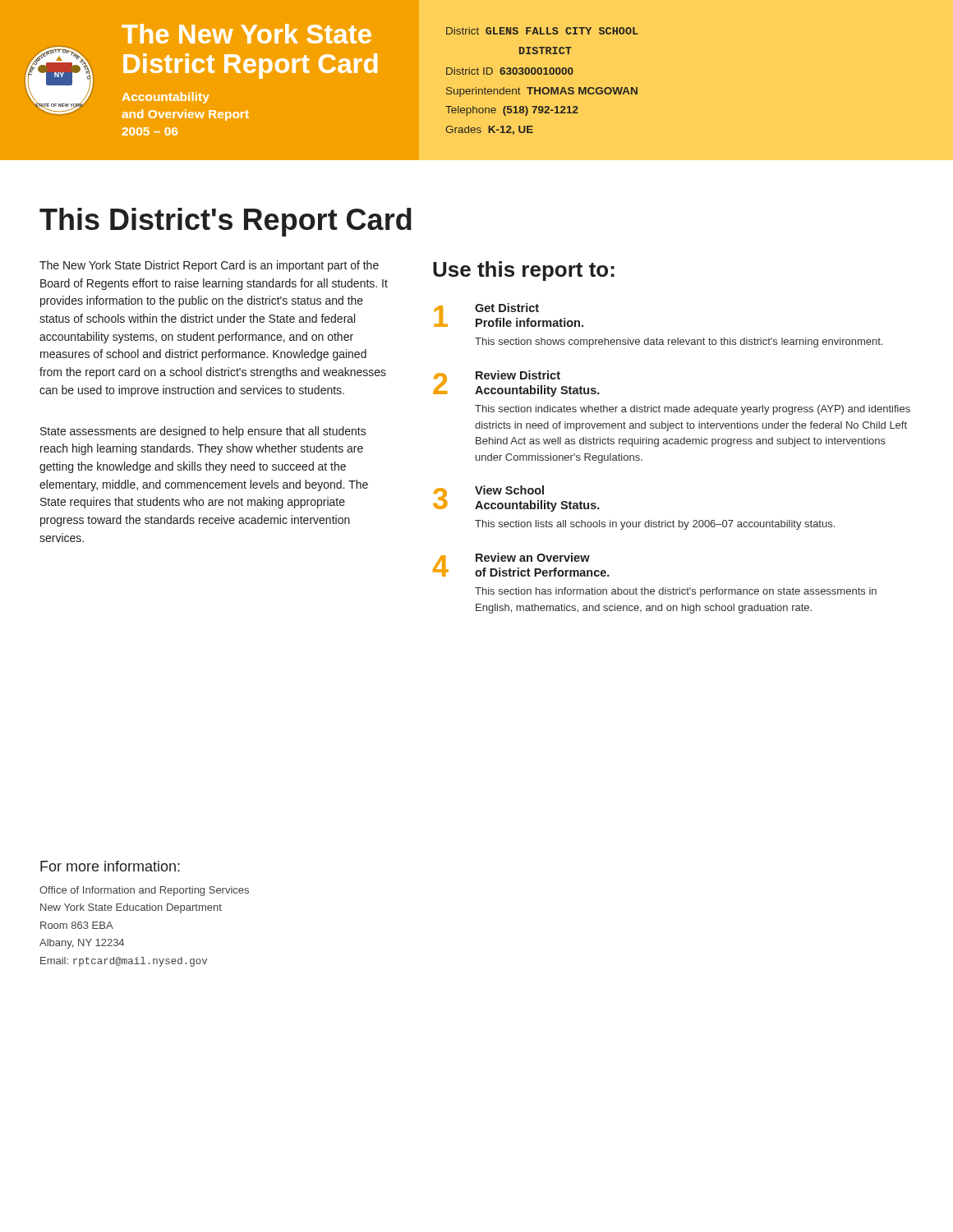Screen dimensions: 1232x953
Task: Select the list item with the text "4 Review an Overviewof District Performance. This"
Action: pos(673,583)
